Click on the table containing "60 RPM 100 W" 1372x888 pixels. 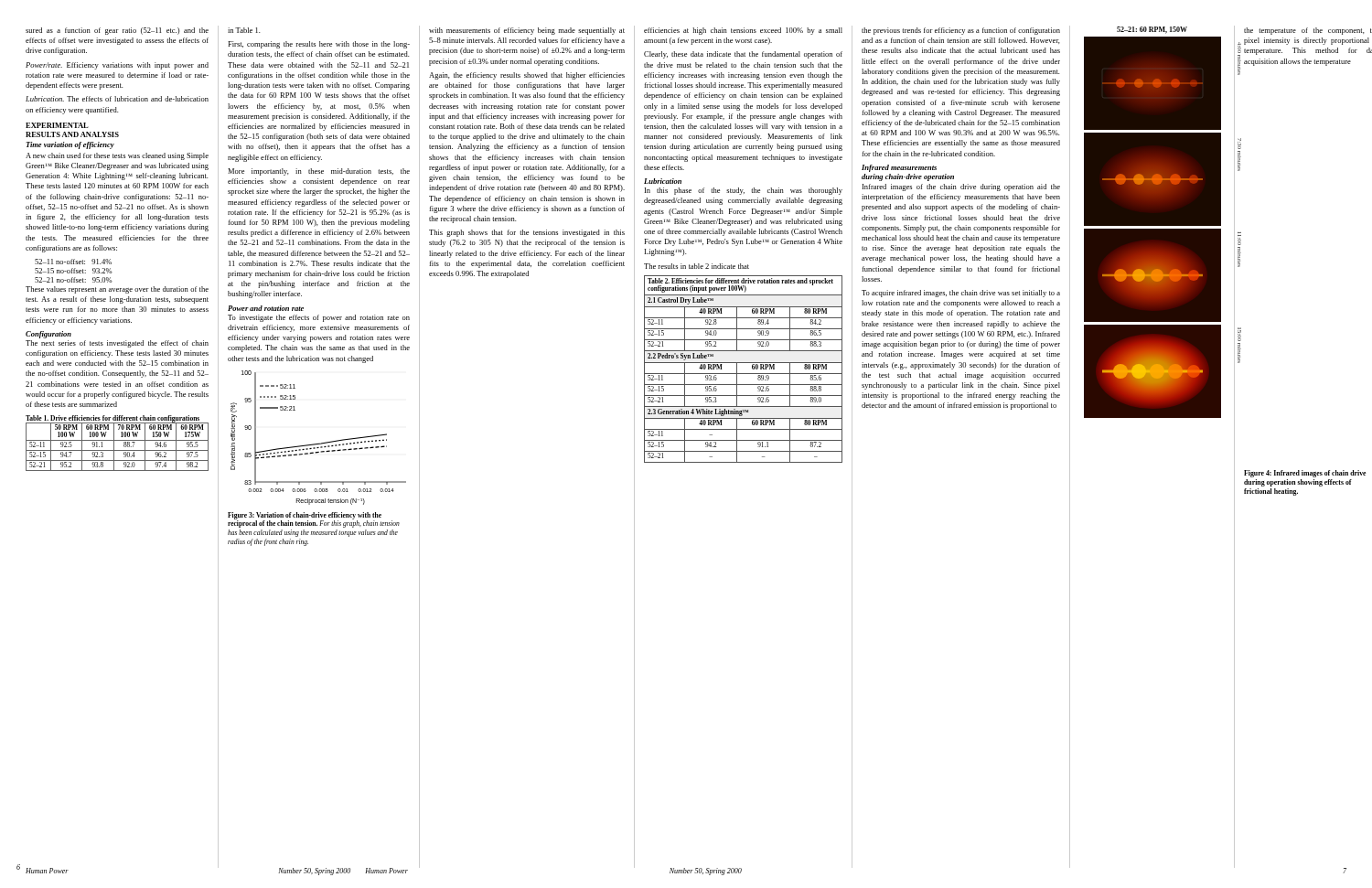click(117, 443)
